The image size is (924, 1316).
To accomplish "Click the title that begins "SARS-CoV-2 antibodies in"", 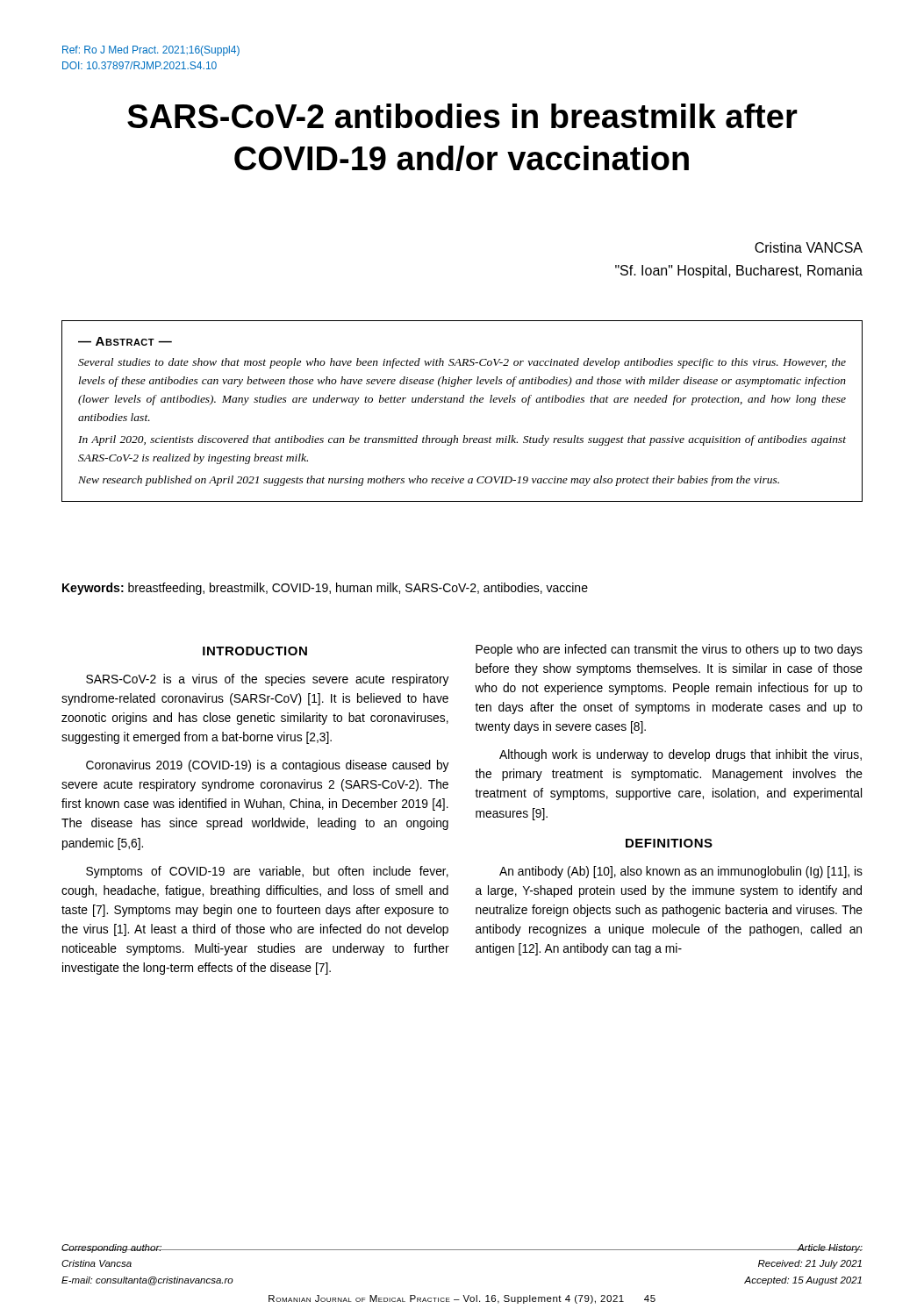I will pyautogui.click(x=462, y=138).
